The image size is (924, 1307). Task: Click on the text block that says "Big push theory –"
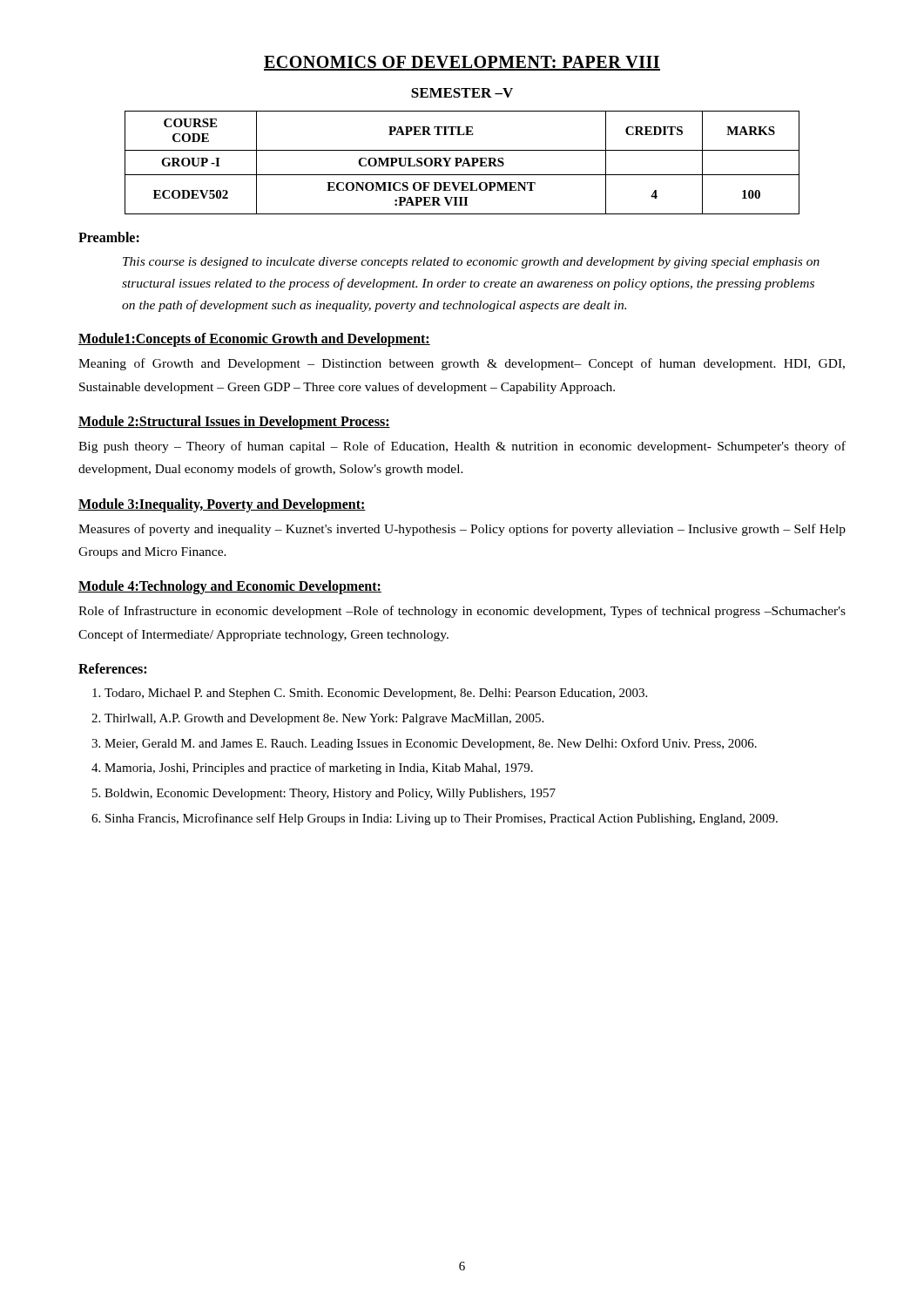[462, 457]
